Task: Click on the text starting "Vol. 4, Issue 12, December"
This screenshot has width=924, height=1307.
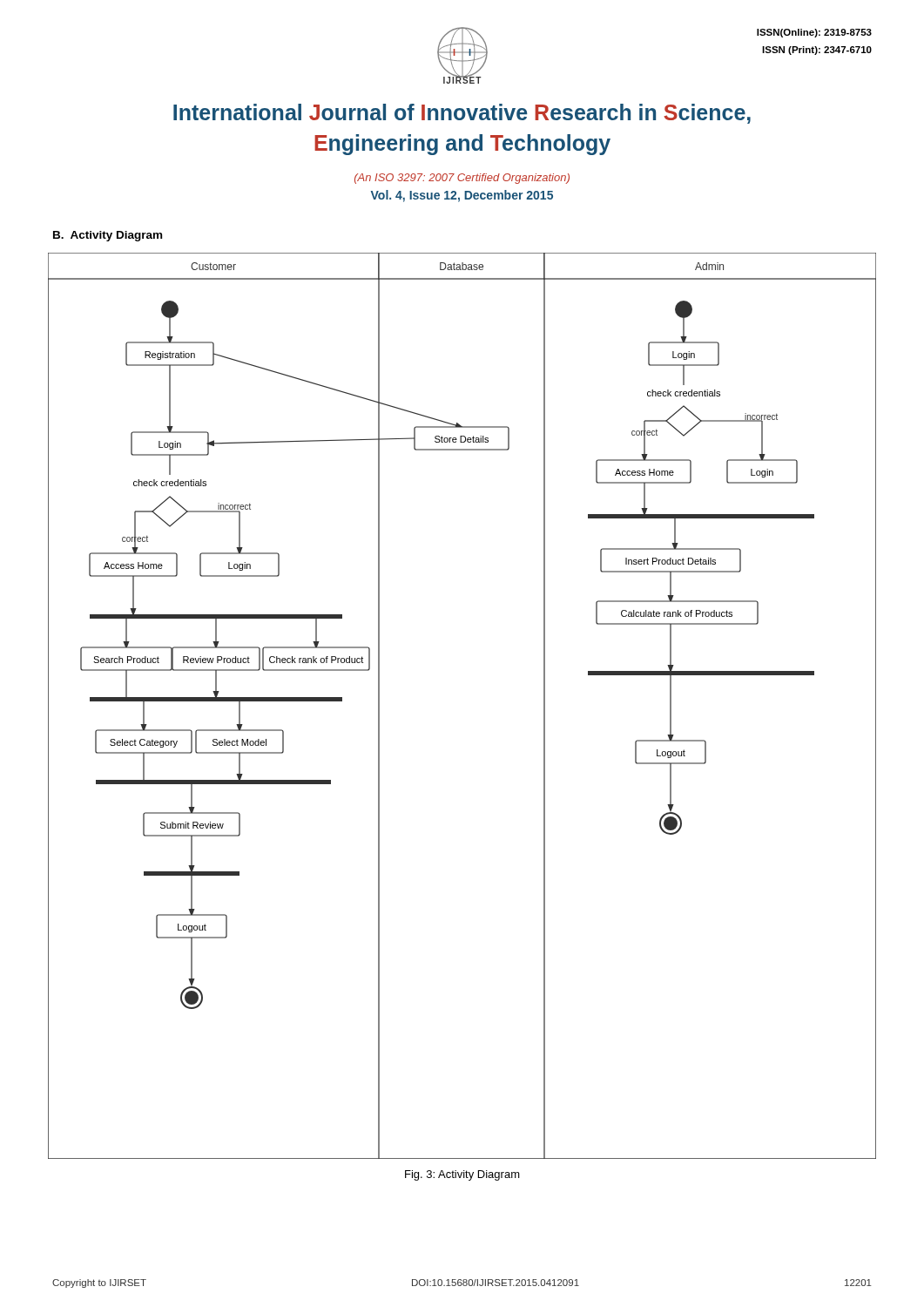Action: 462,195
